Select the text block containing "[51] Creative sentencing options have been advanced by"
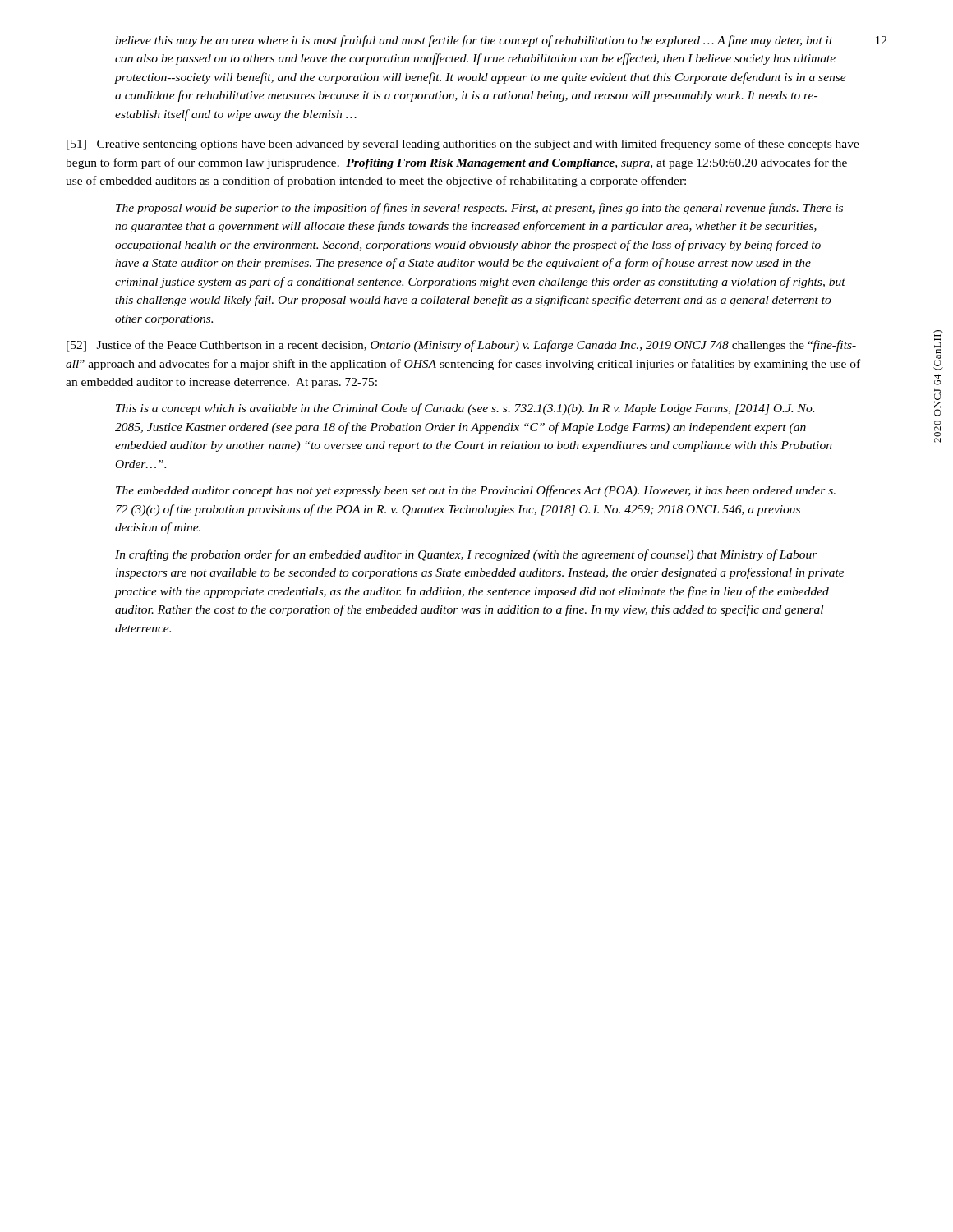This screenshot has width=953, height=1232. 462,162
